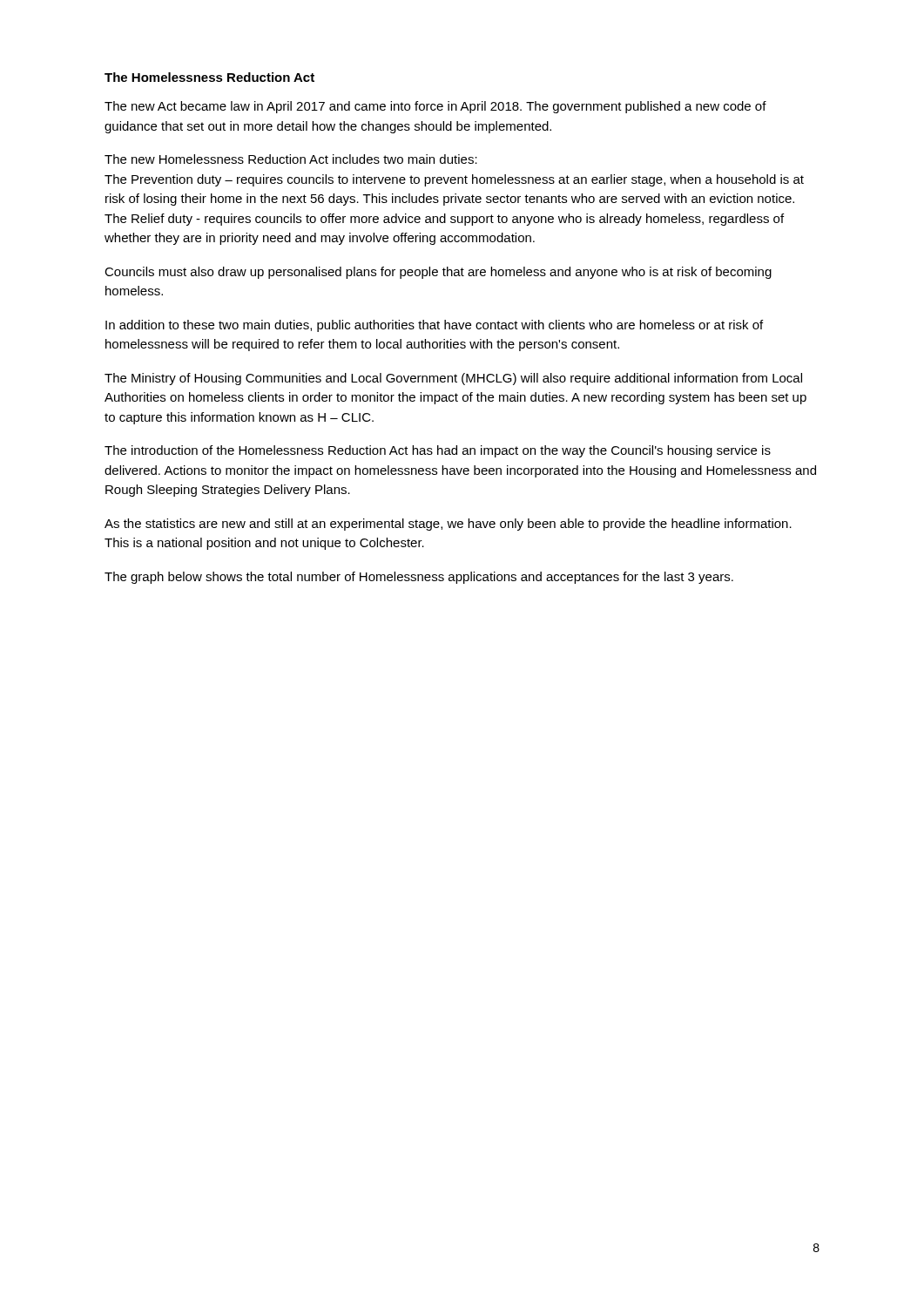Find the text block containing "As the statistics are new and still at"
Screen dimensions: 1307x924
click(x=448, y=533)
